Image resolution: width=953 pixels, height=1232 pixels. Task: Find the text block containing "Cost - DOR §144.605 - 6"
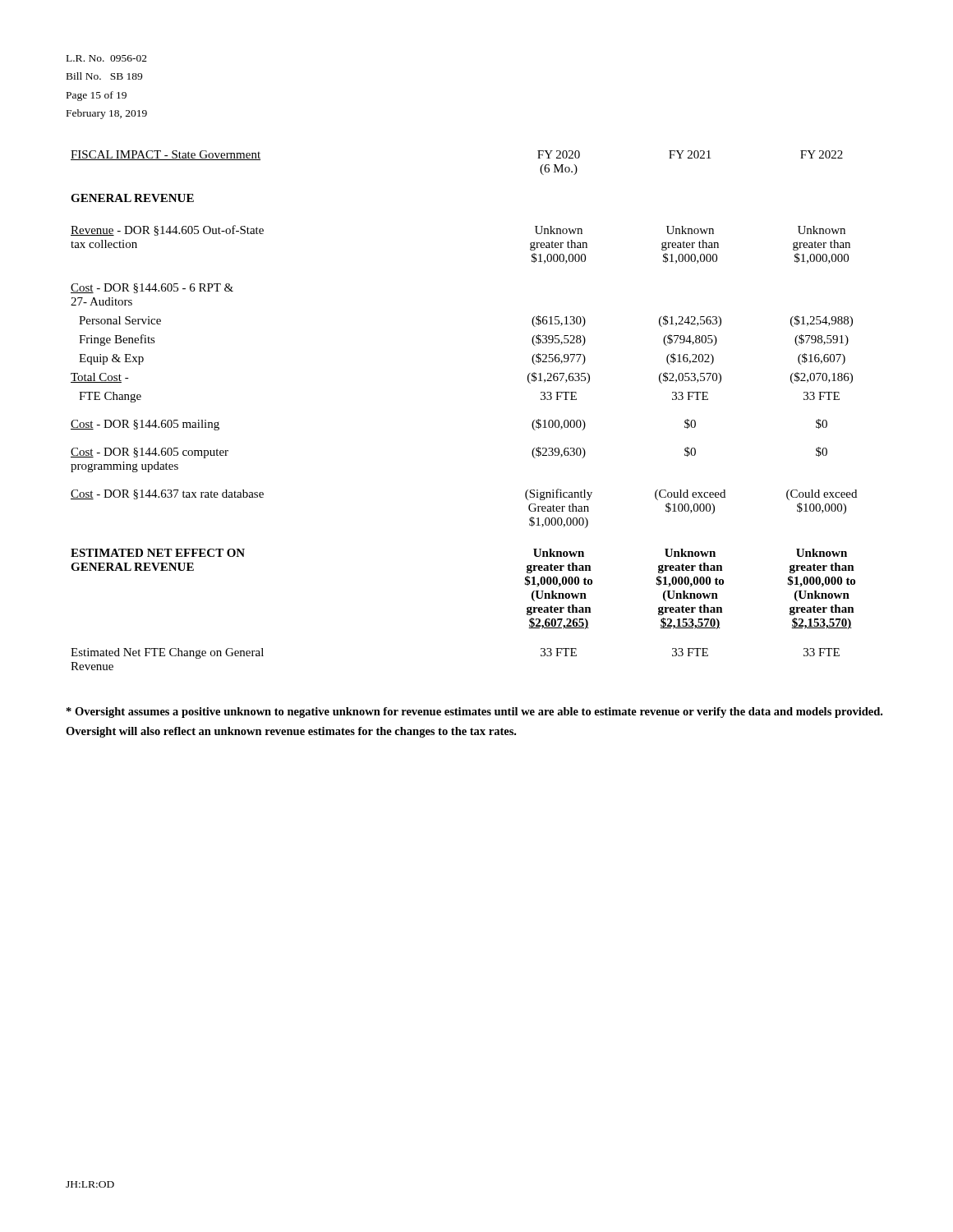[152, 294]
